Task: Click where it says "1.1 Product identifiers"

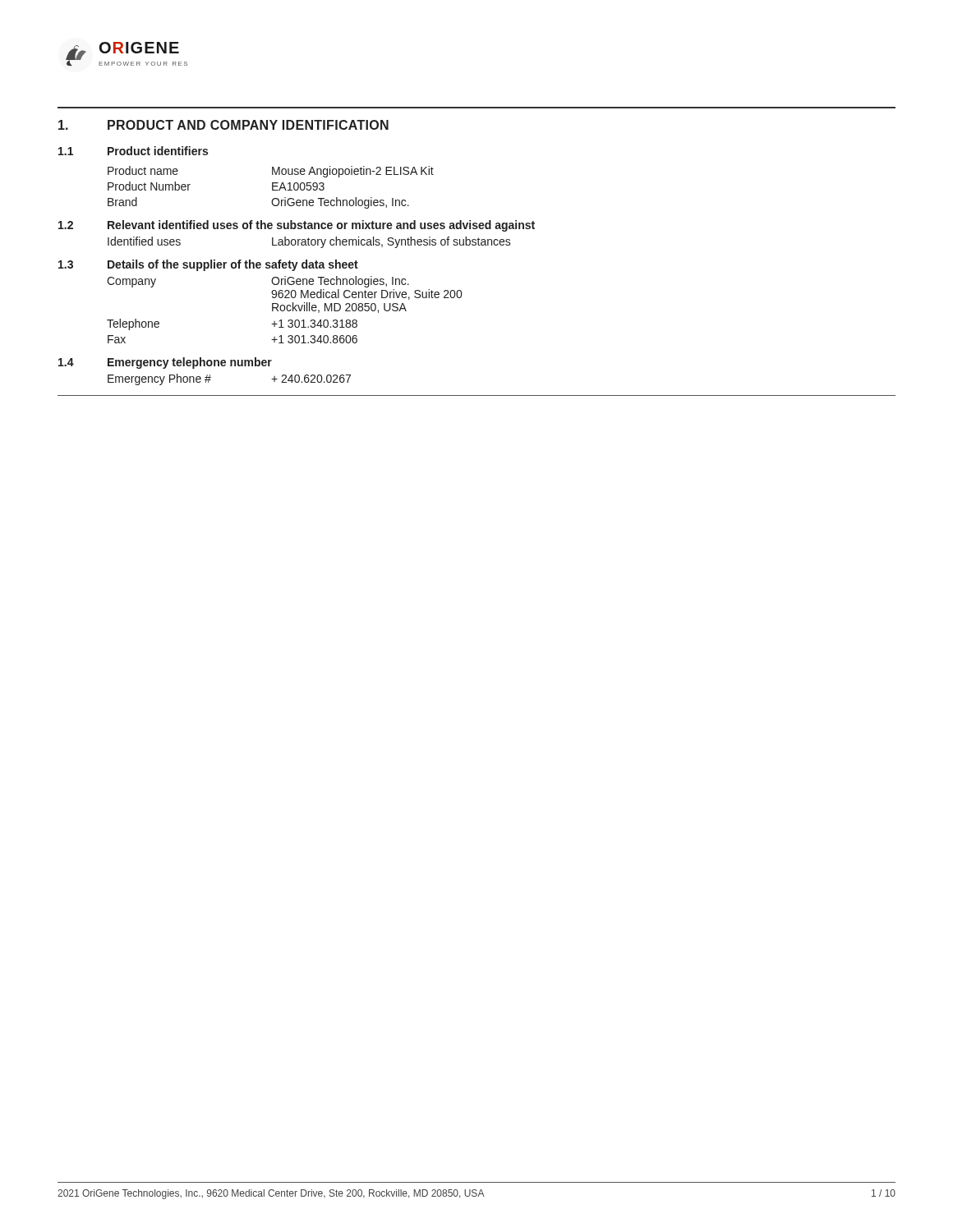Action: point(133,151)
